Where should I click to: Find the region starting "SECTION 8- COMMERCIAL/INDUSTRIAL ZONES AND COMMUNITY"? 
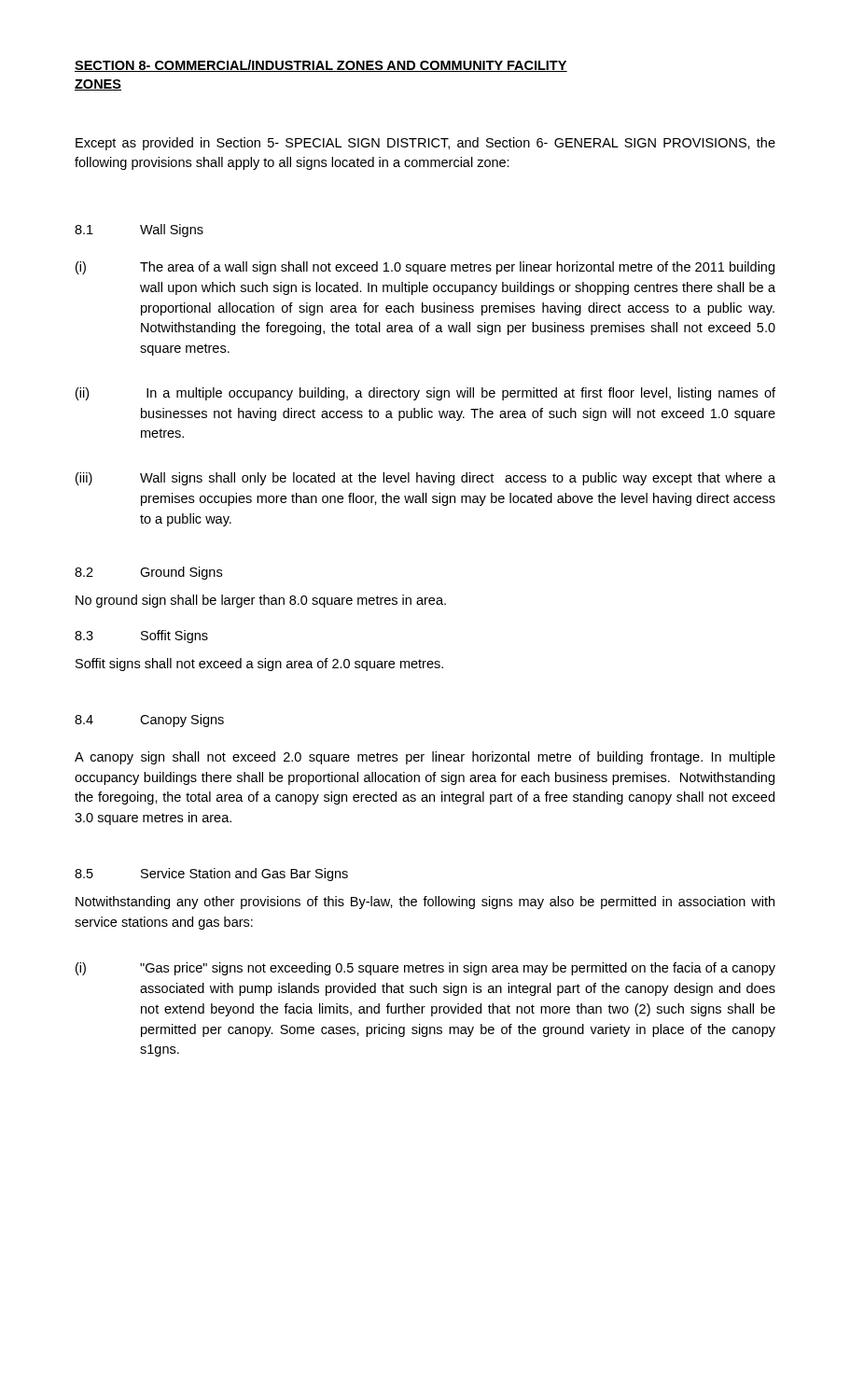321,75
